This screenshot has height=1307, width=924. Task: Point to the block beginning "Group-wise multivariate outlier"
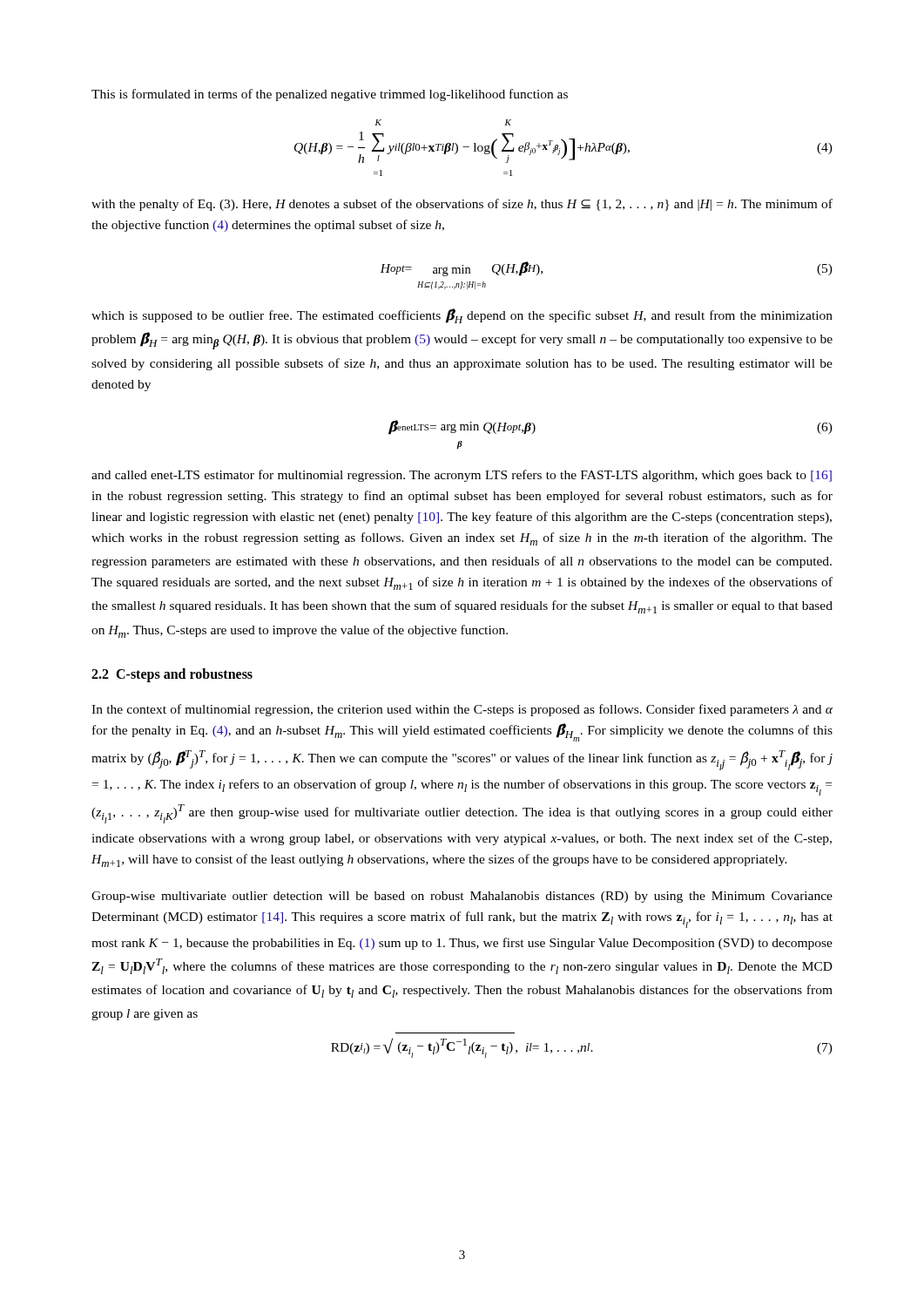(x=462, y=955)
